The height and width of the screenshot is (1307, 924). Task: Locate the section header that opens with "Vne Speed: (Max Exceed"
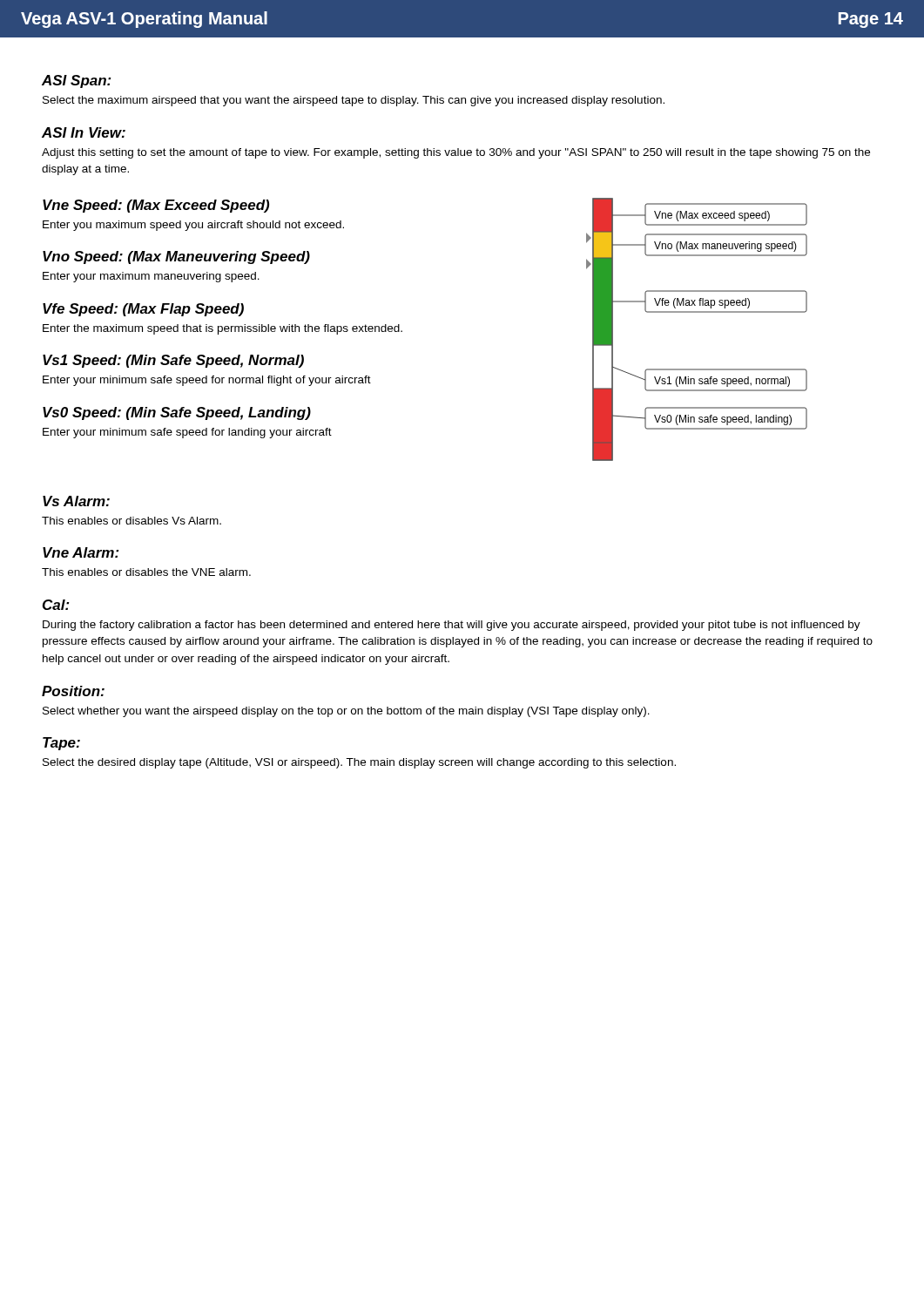pyautogui.click(x=156, y=205)
